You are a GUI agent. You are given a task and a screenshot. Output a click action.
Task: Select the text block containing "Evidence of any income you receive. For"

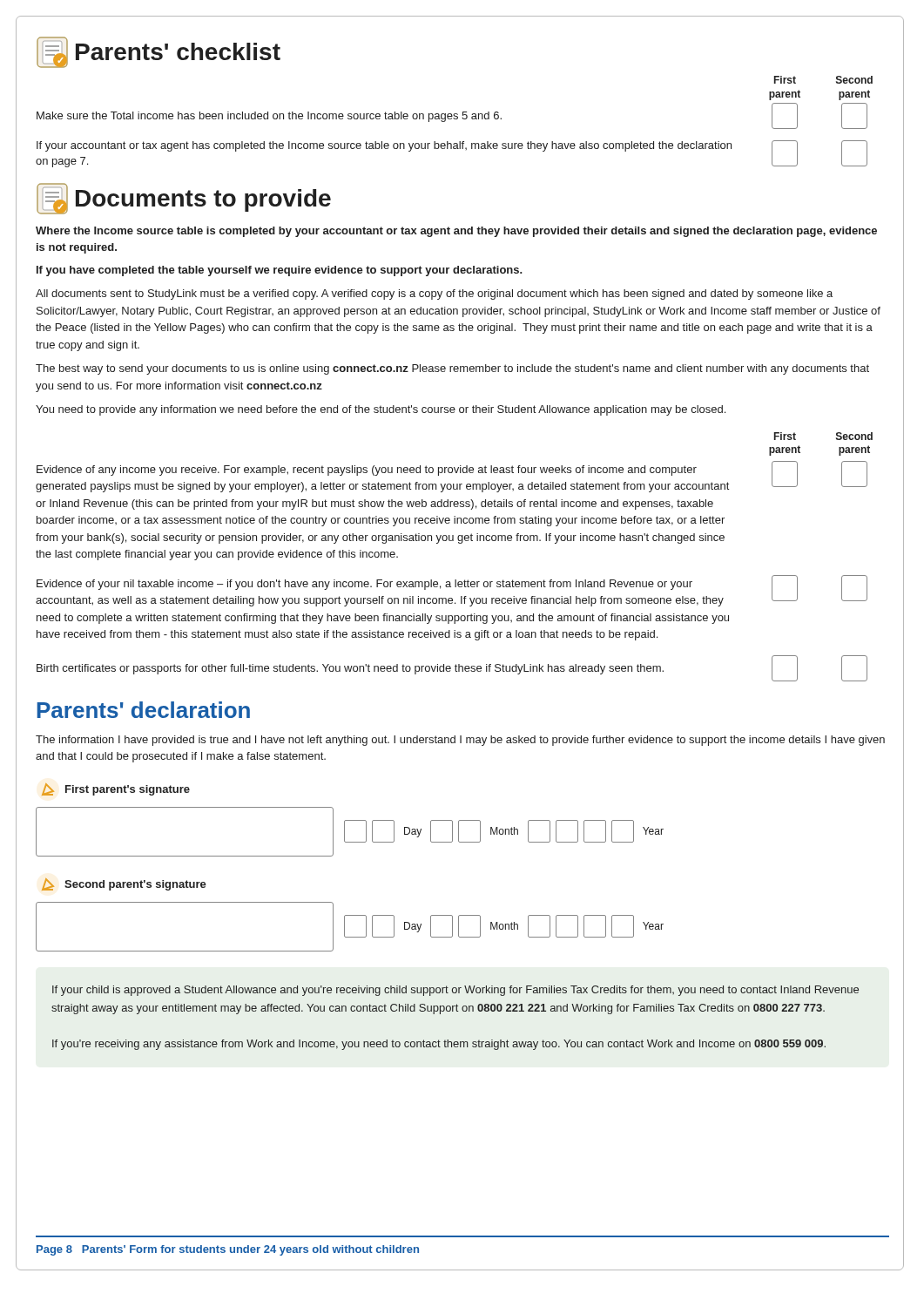(x=462, y=512)
